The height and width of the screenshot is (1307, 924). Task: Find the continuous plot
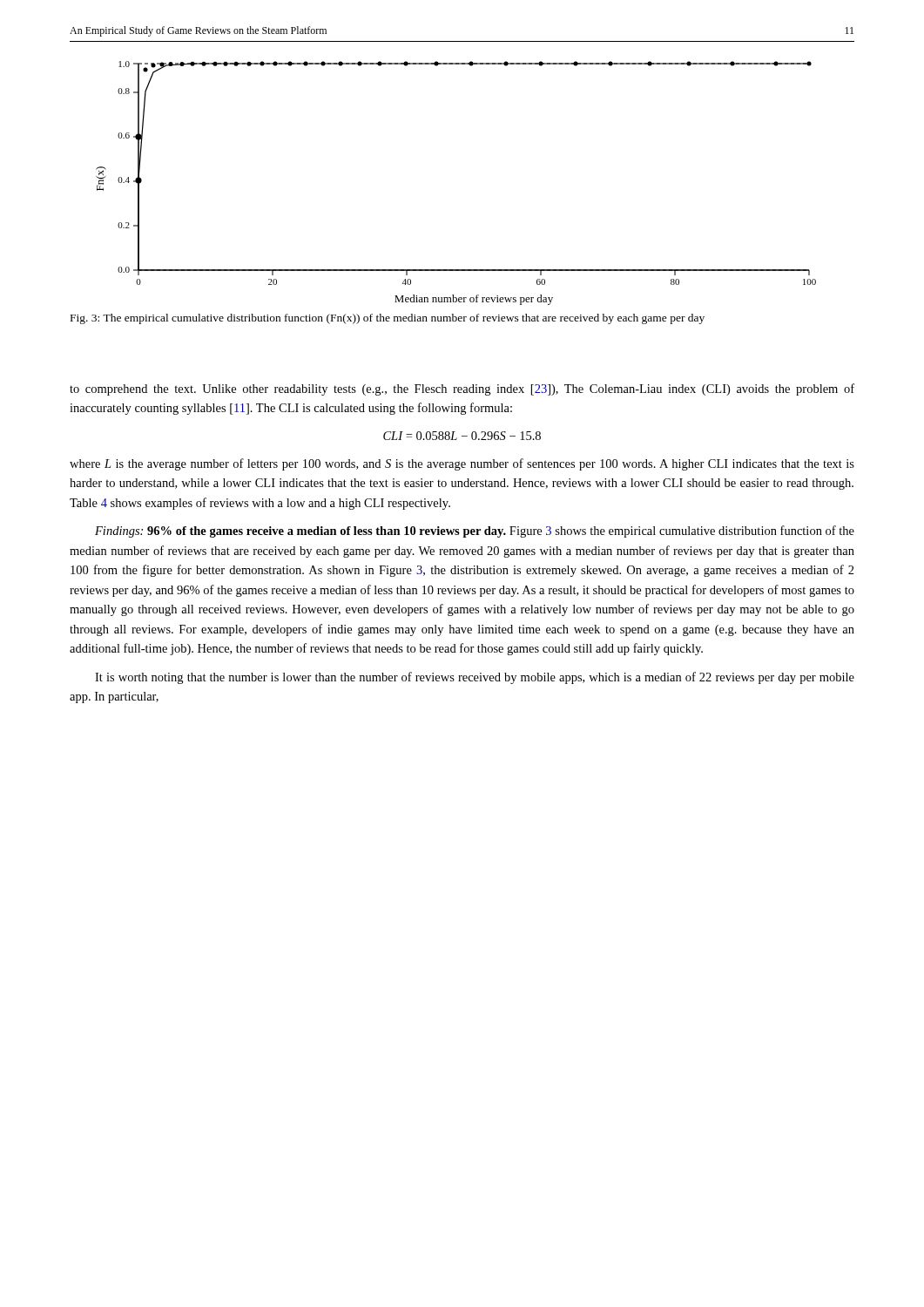click(462, 176)
